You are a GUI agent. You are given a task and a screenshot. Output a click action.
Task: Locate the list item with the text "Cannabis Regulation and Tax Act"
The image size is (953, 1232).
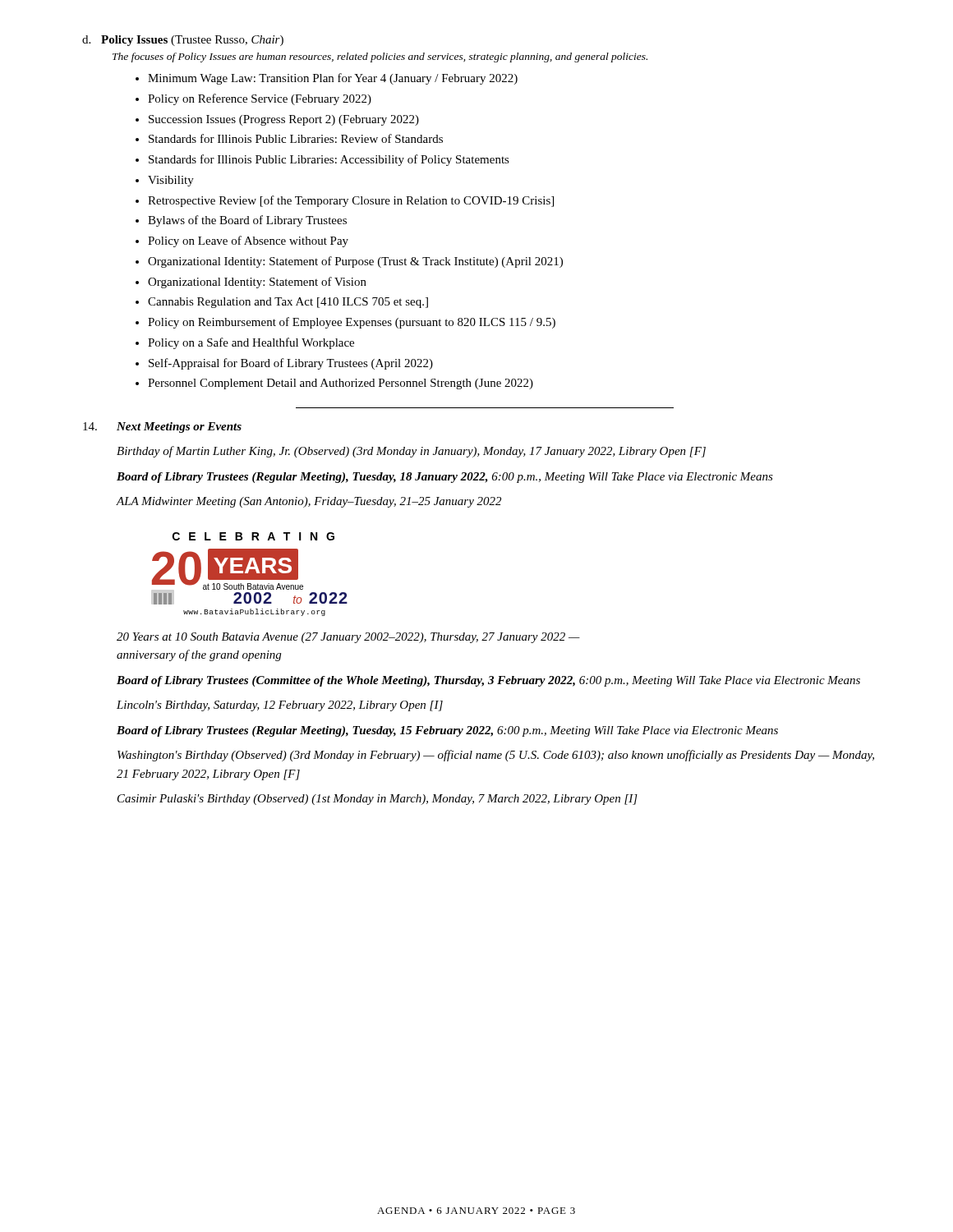click(x=288, y=302)
